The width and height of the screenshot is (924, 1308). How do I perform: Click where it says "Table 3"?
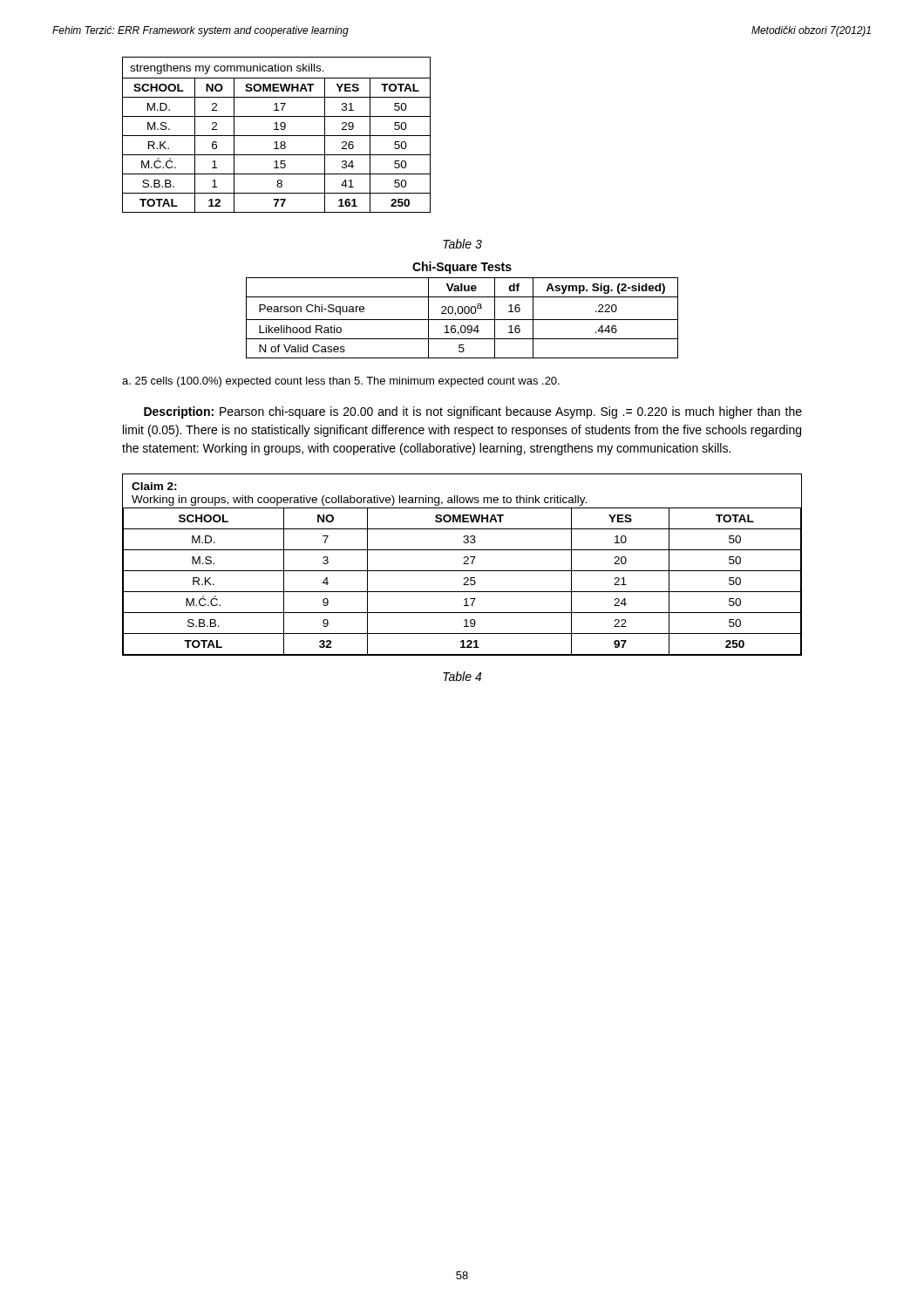coord(462,244)
